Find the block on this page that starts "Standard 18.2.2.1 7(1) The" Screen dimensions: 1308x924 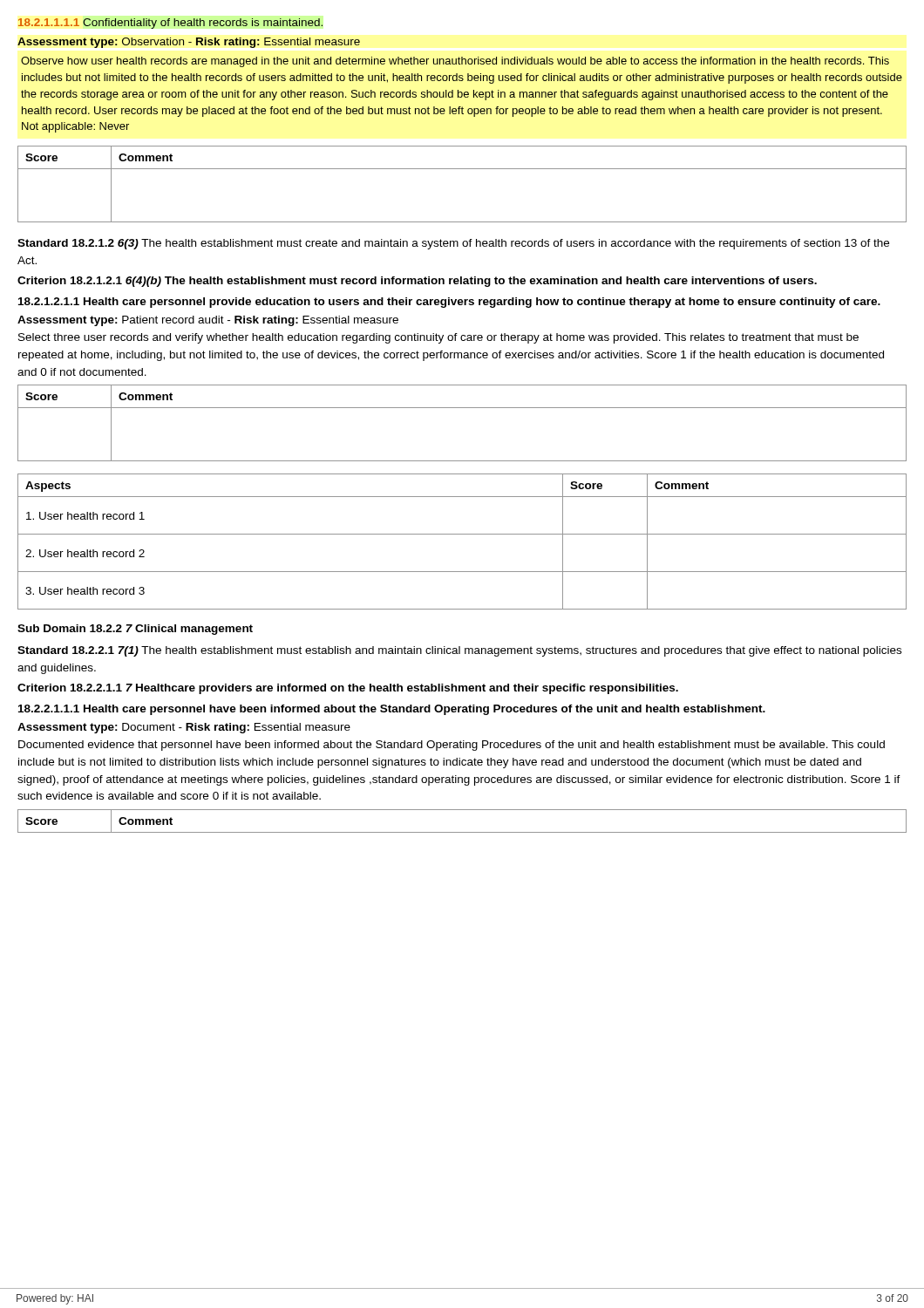point(460,659)
